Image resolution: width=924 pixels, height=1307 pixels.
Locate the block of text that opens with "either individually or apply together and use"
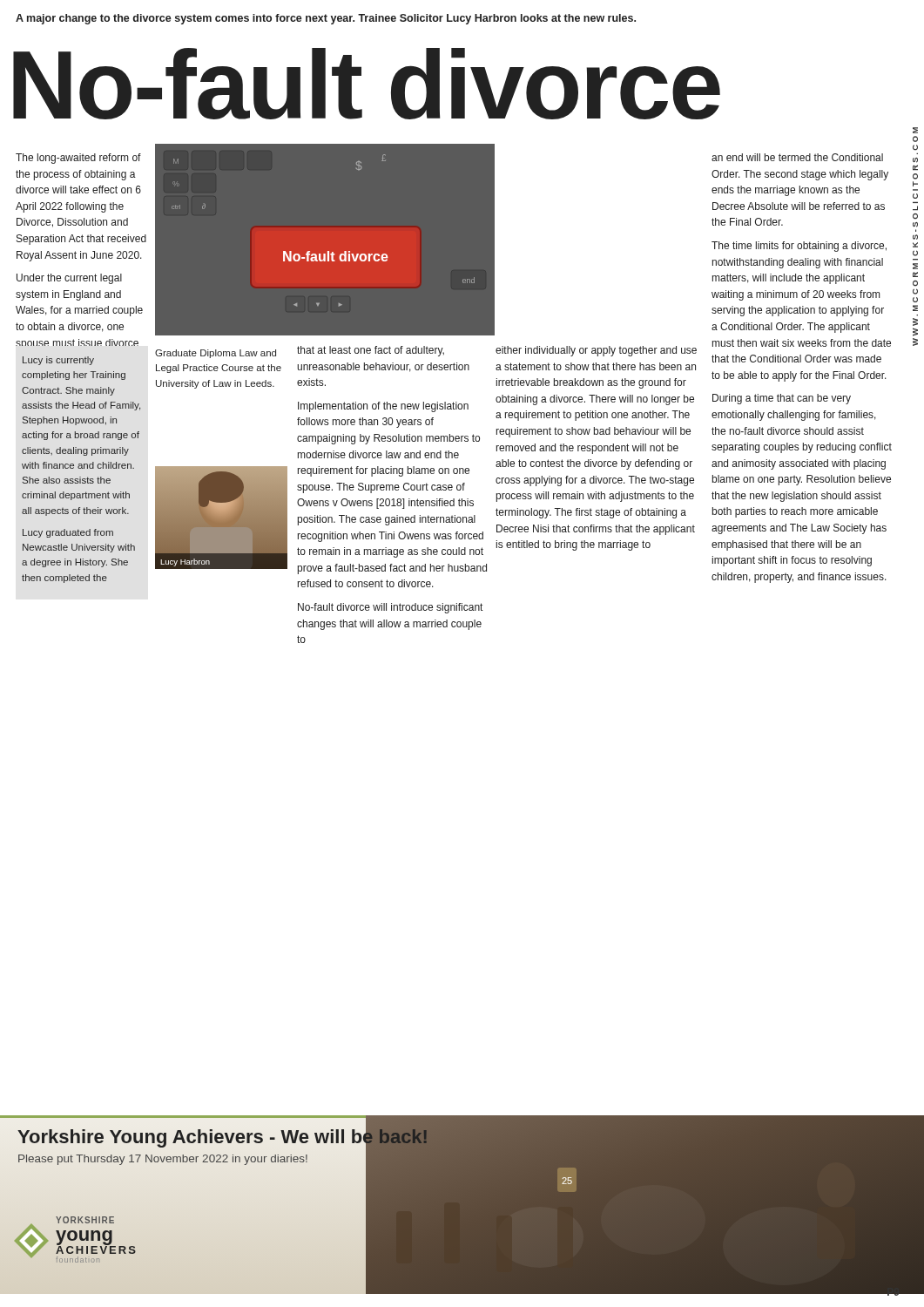[x=598, y=448]
